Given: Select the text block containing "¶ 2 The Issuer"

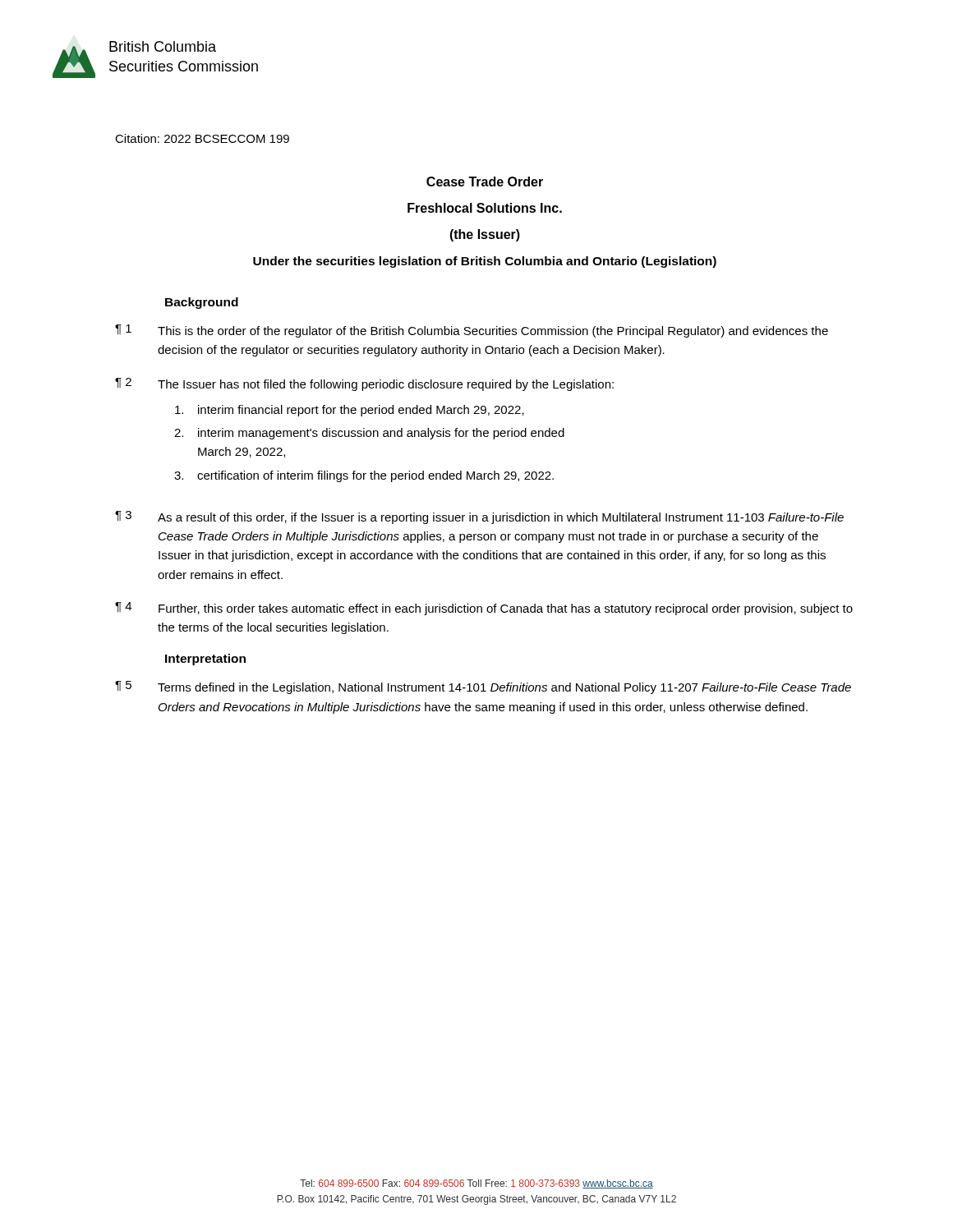Looking at the screenshot, I should pyautogui.click(x=485, y=433).
